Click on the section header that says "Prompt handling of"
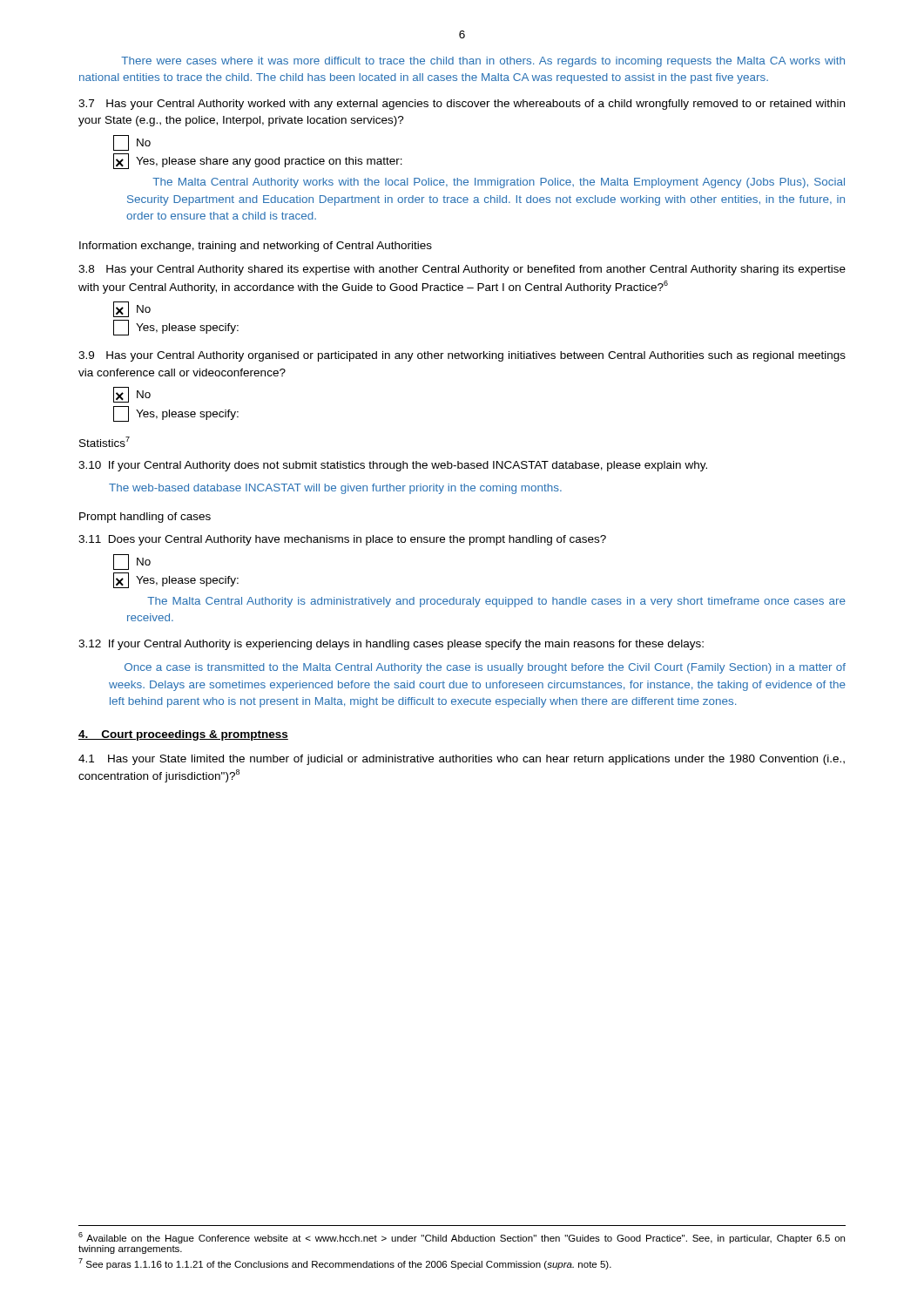Viewport: 924px width, 1307px height. 145,517
